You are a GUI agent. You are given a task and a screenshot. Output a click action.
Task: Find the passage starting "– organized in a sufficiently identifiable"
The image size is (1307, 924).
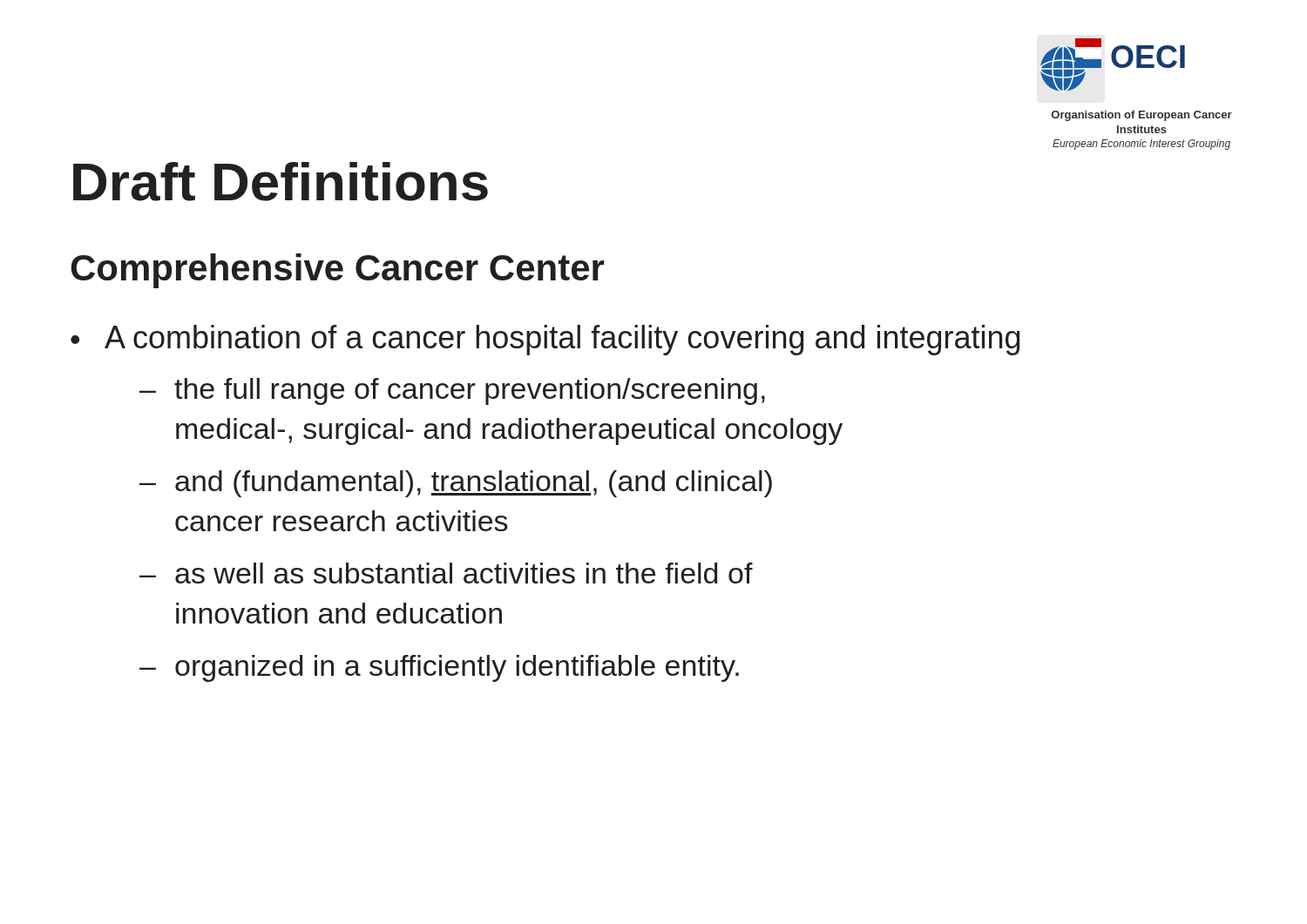pyautogui.click(x=688, y=666)
